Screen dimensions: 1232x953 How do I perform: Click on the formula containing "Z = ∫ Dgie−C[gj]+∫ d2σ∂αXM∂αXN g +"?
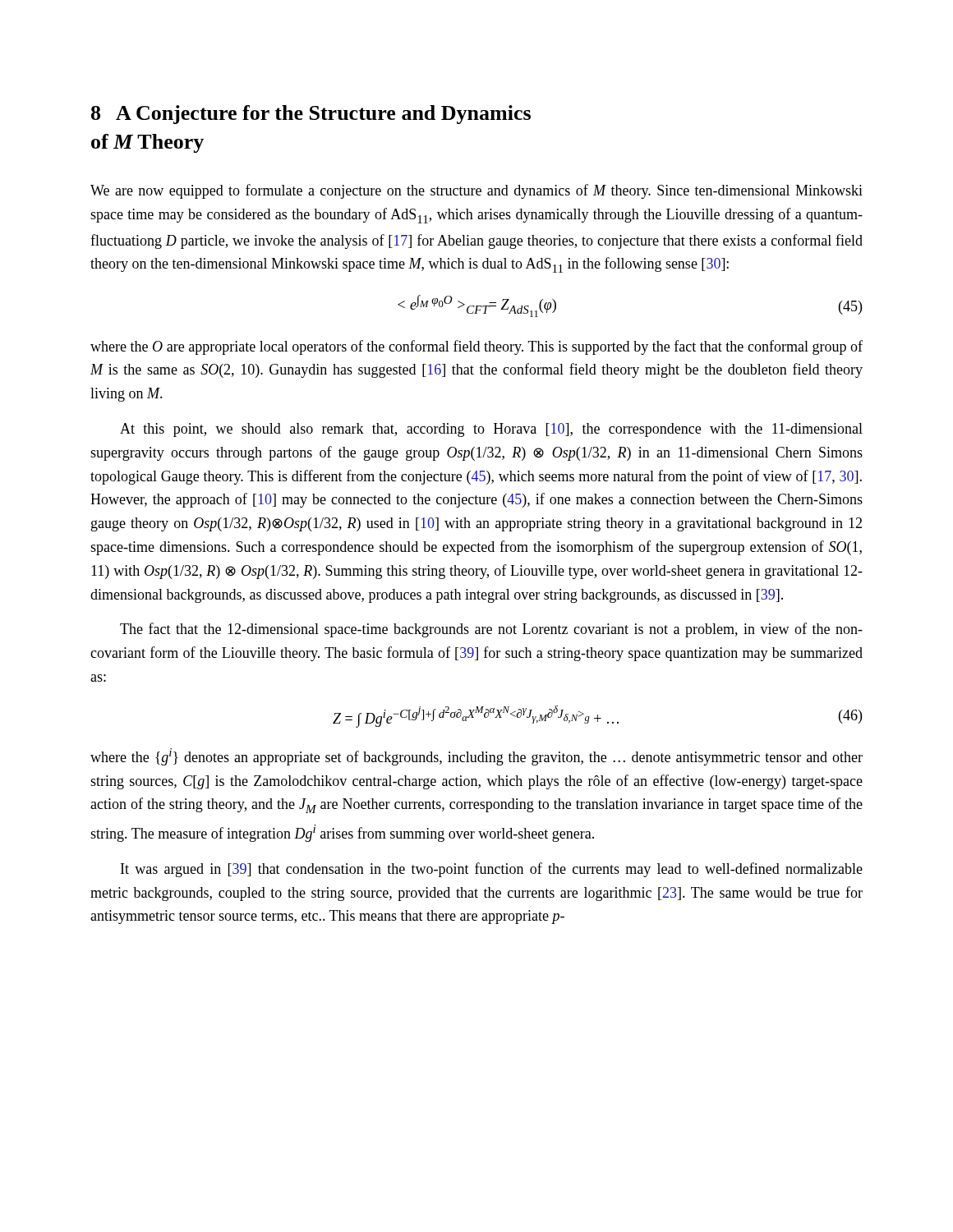(476, 716)
